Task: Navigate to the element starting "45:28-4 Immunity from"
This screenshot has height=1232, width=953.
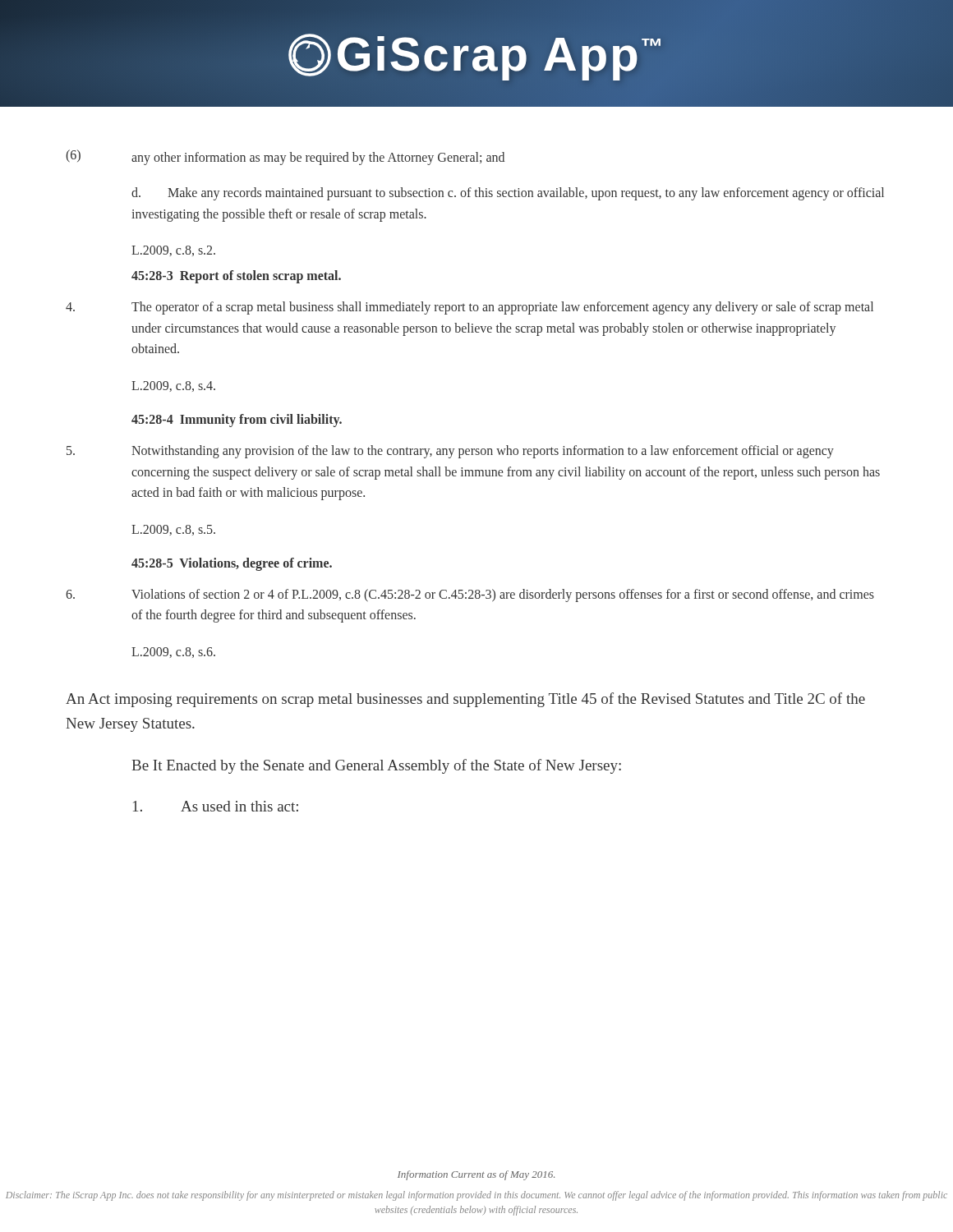Action: (x=237, y=419)
